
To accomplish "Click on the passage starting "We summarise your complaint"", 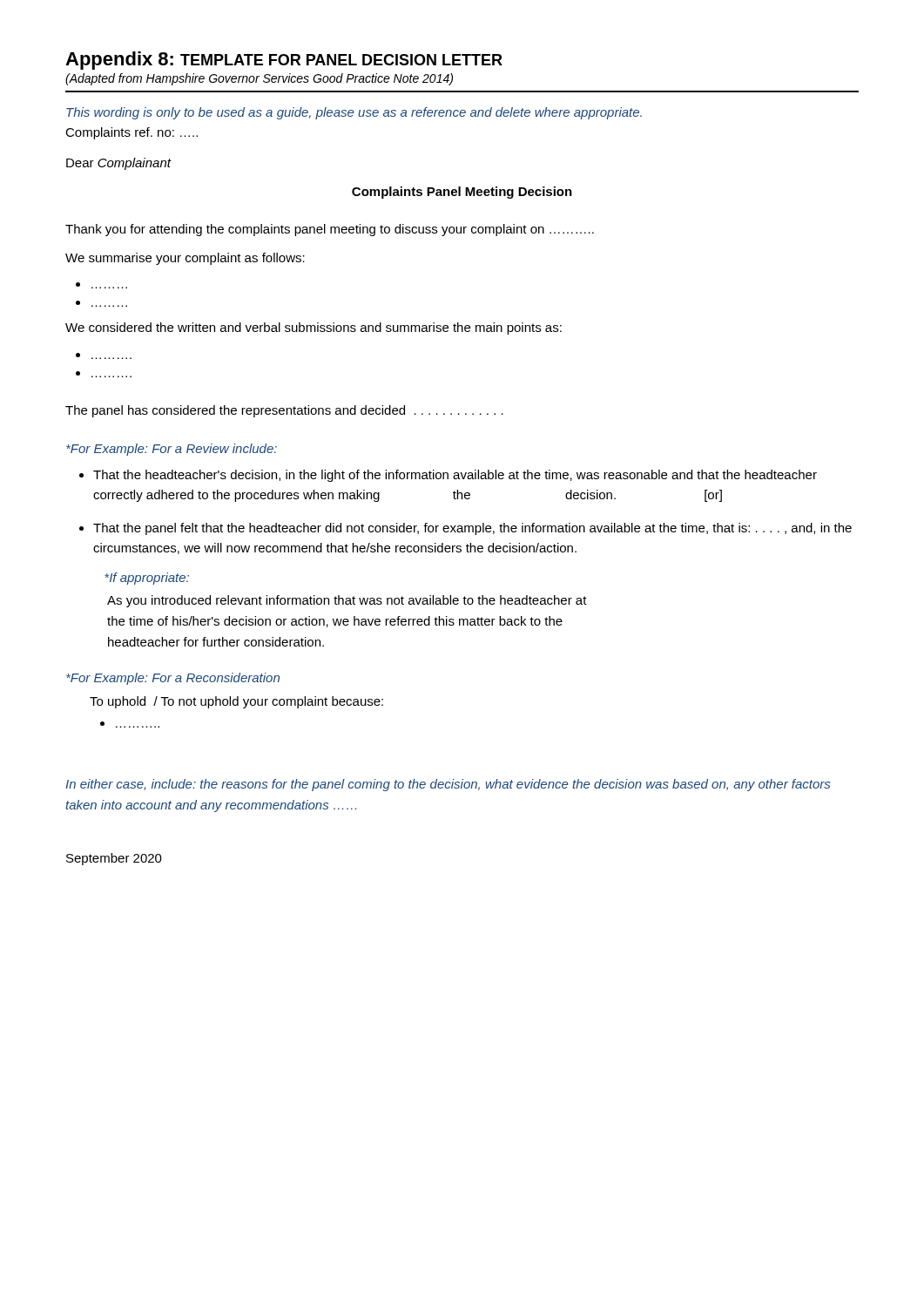I will tap(185, 257).
